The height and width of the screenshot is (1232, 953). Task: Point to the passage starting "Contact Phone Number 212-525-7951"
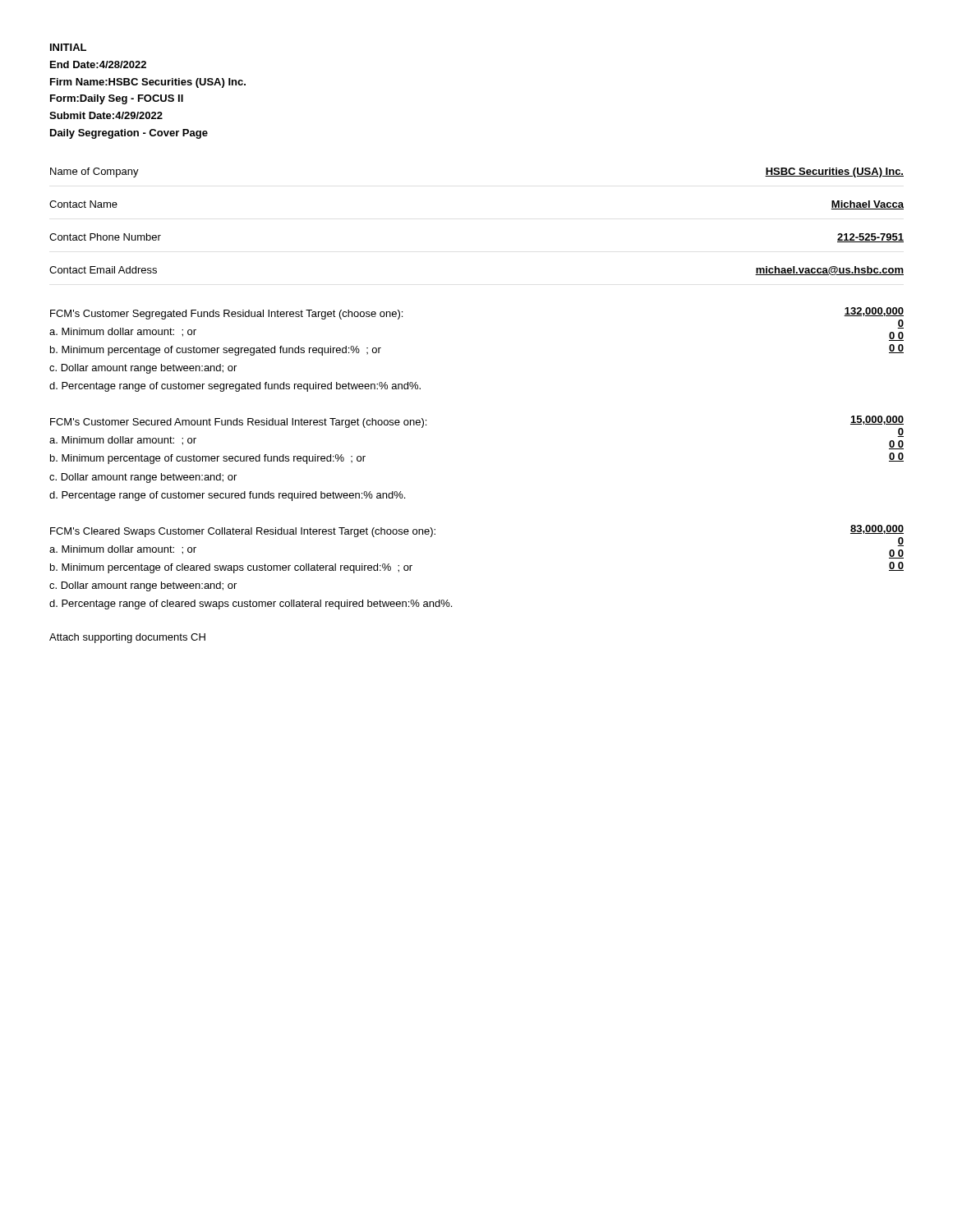106,238
